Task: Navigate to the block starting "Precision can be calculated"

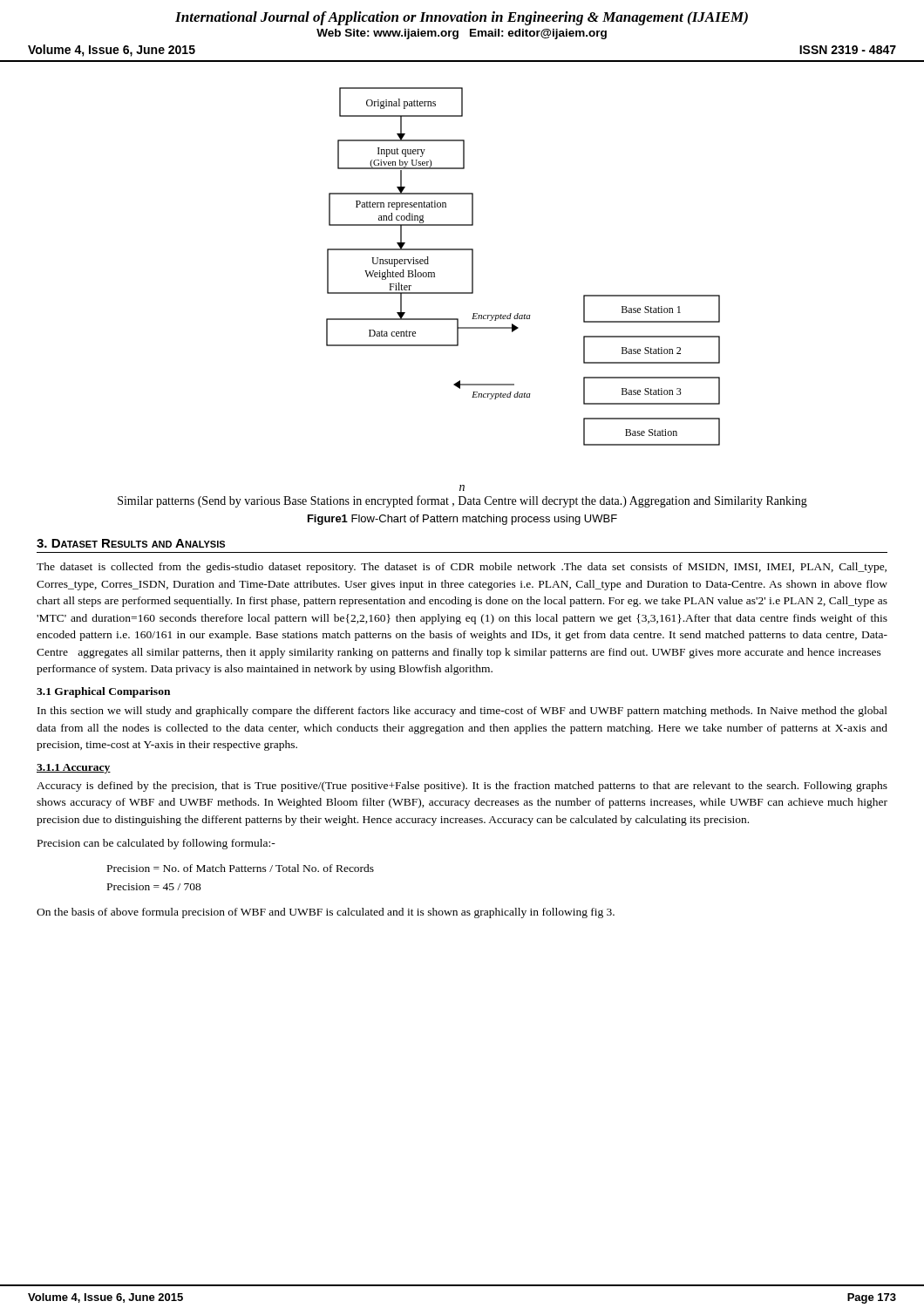Action: click(156, 843)
